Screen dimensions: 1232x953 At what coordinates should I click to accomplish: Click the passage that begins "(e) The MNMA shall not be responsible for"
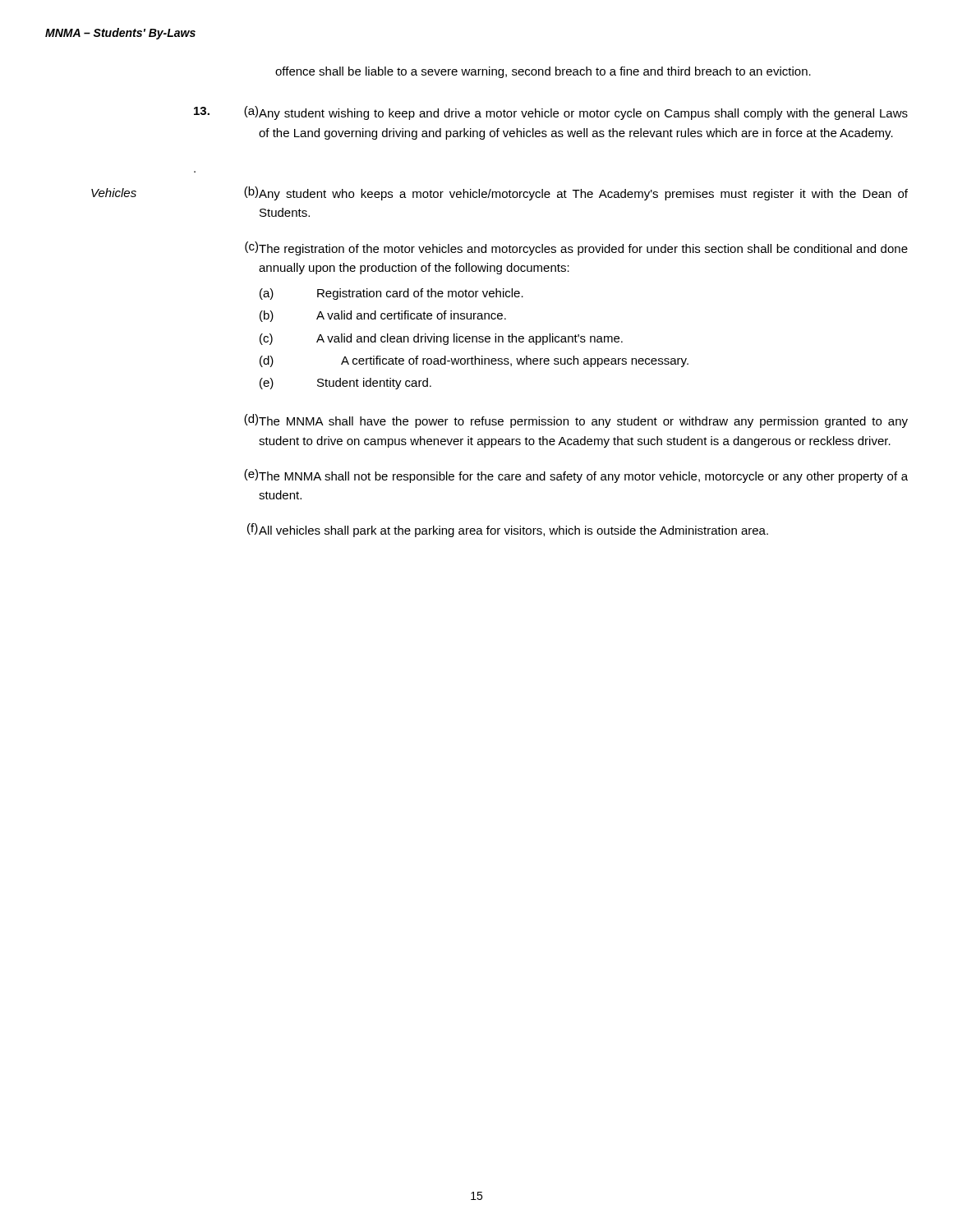[x=550, y=485]
